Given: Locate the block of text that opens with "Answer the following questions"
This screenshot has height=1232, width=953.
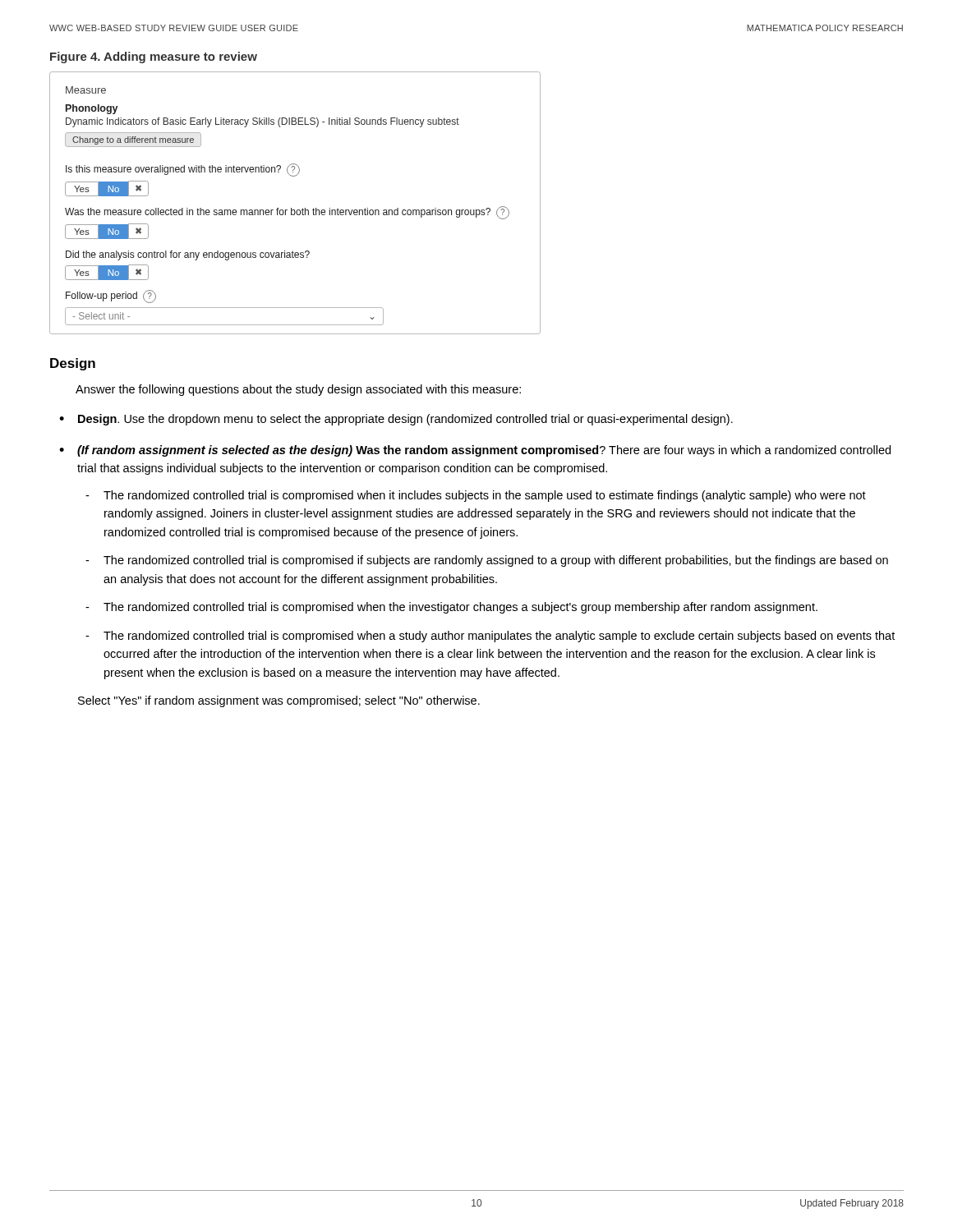Looking at the screenshot, I should [299, 389].
